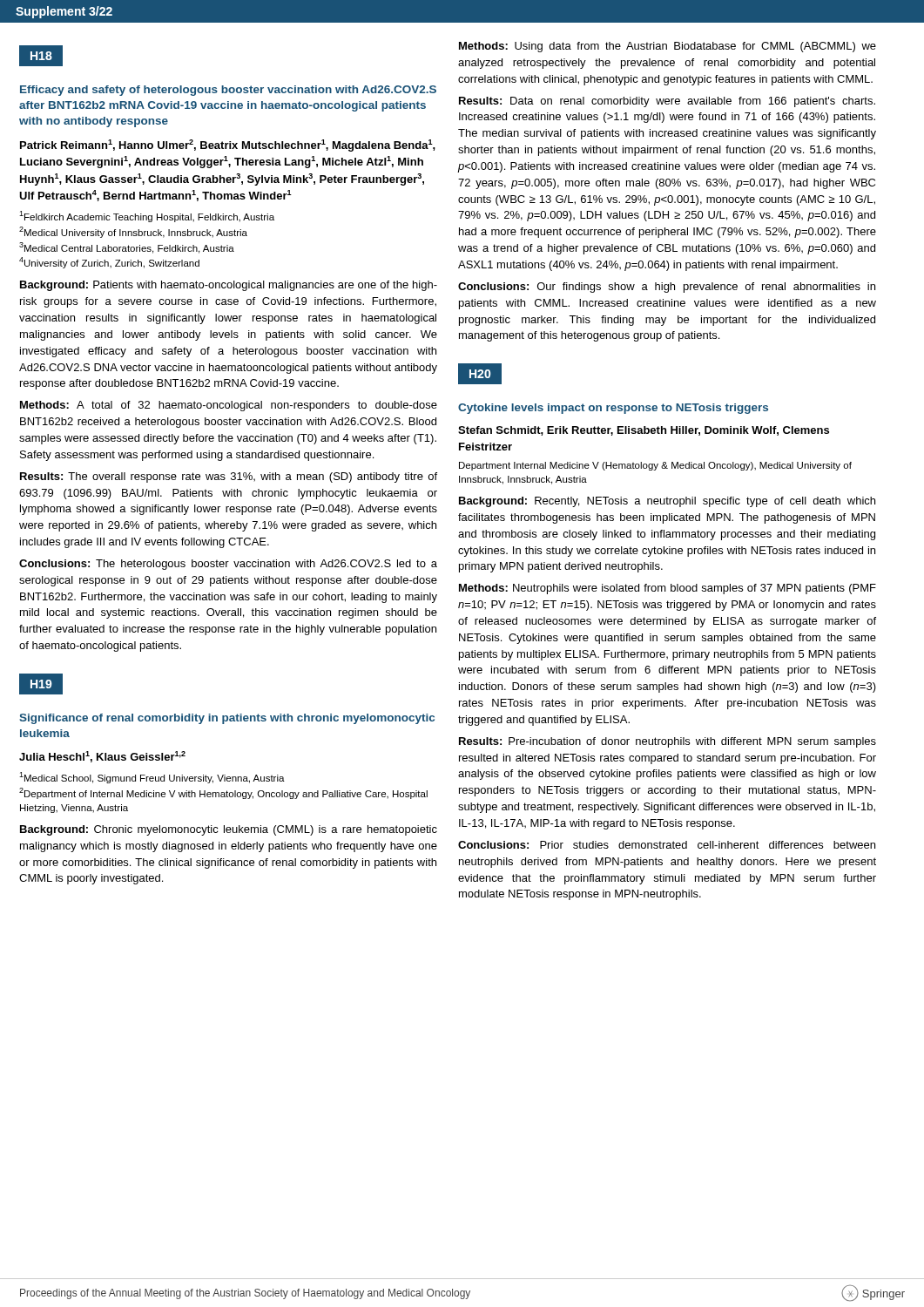The height and width of the screenshot is (1307, 924).
Task: Find "Julia Heschl1, Klaus Geissler1,2" on this page
Action: tap(102, 757)
